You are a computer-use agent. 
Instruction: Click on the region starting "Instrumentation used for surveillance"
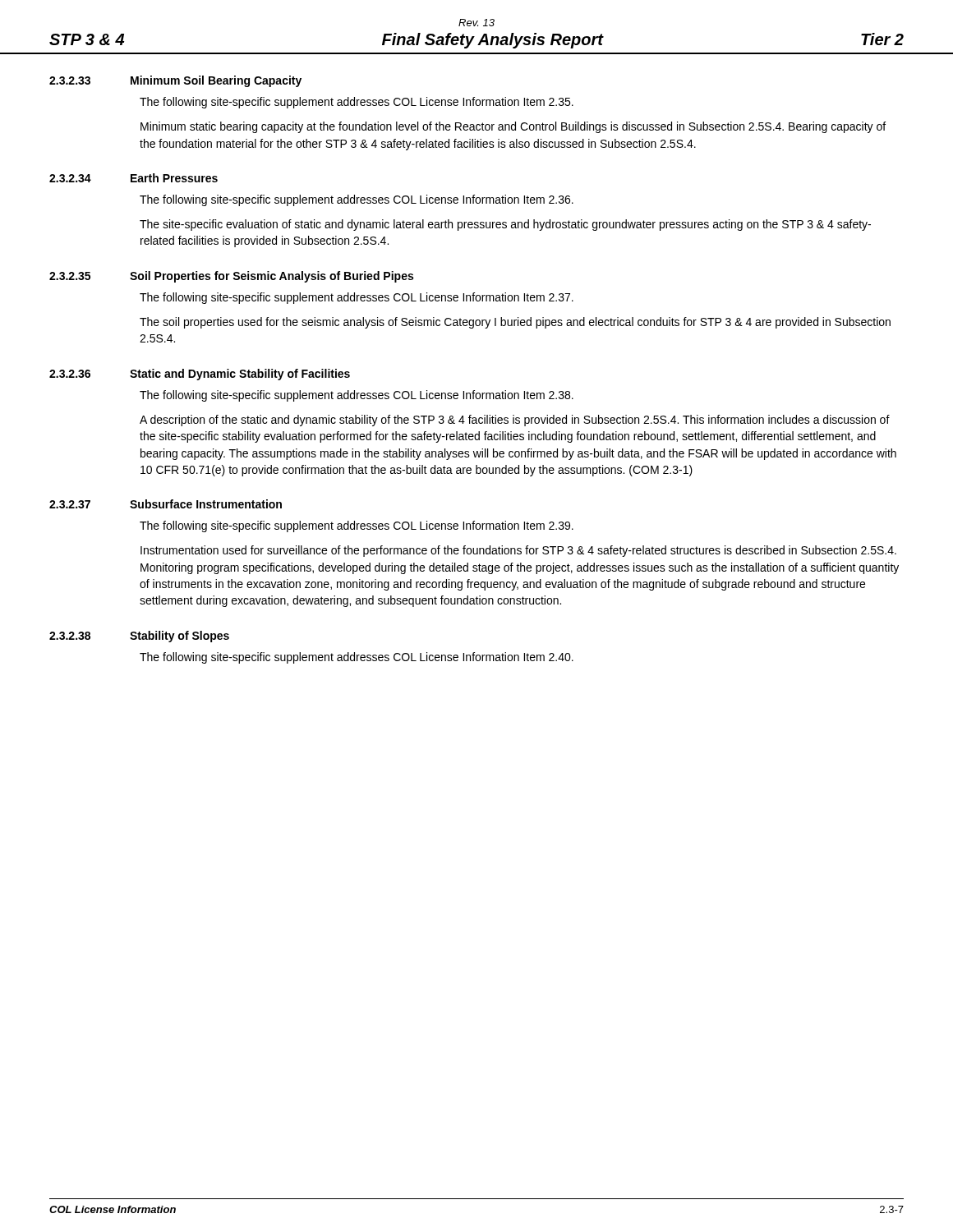pos(519,576)
